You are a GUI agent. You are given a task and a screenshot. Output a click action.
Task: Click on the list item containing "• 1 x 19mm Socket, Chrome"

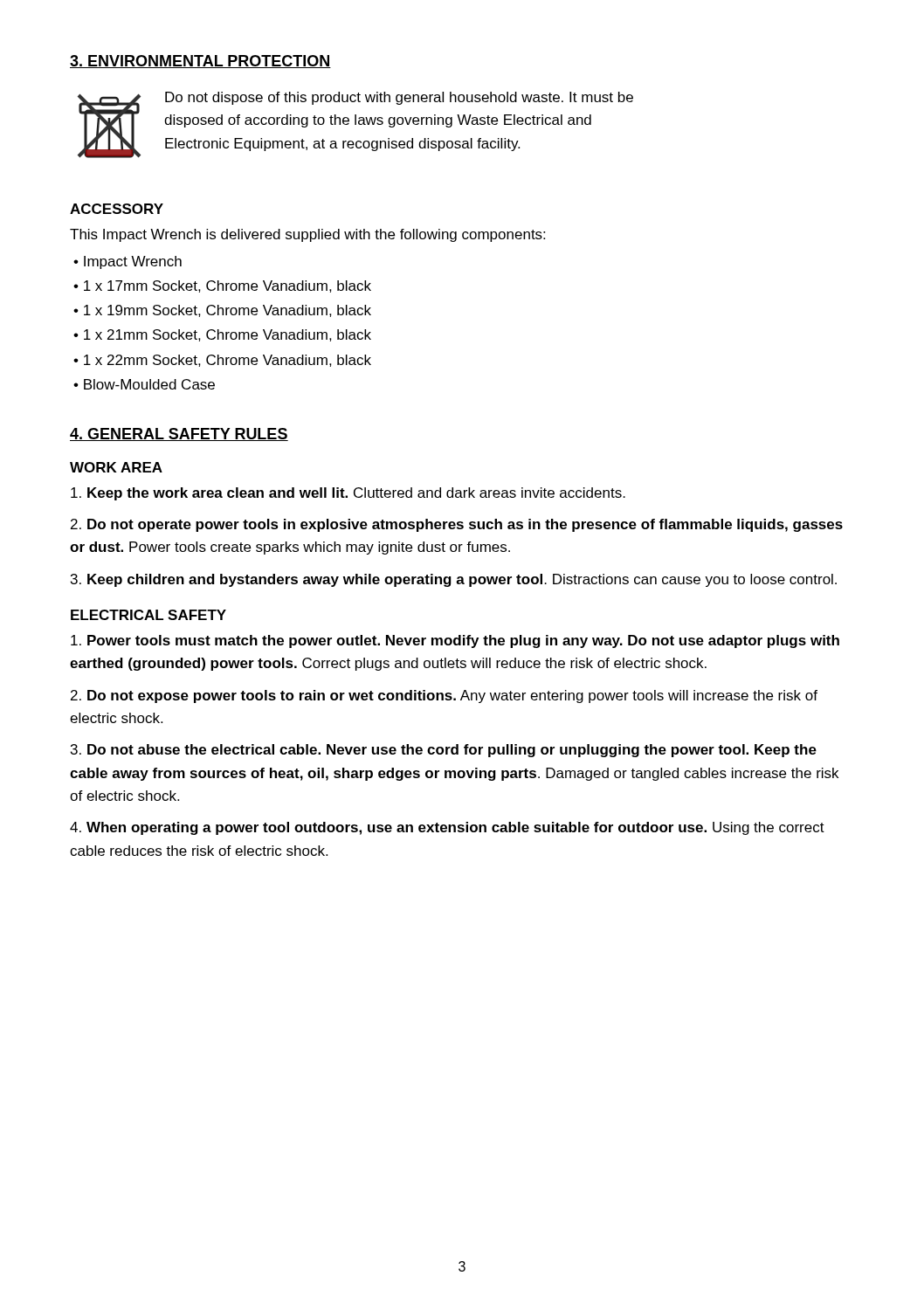coord(222,311)
